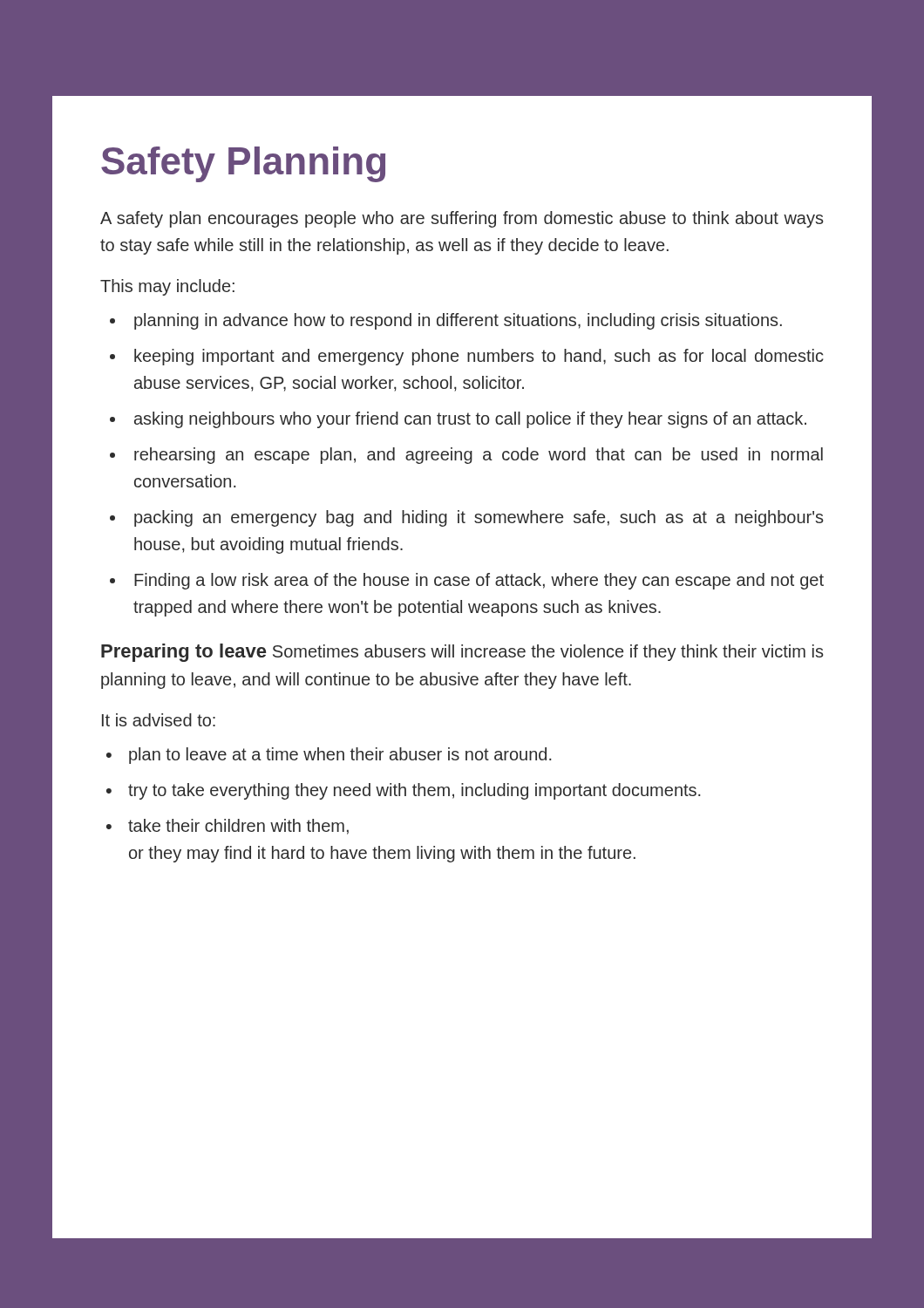Screen dimensions: 1308x924
Task: Locate the text starting "planning in advance how"
Action: pos(475,320)
